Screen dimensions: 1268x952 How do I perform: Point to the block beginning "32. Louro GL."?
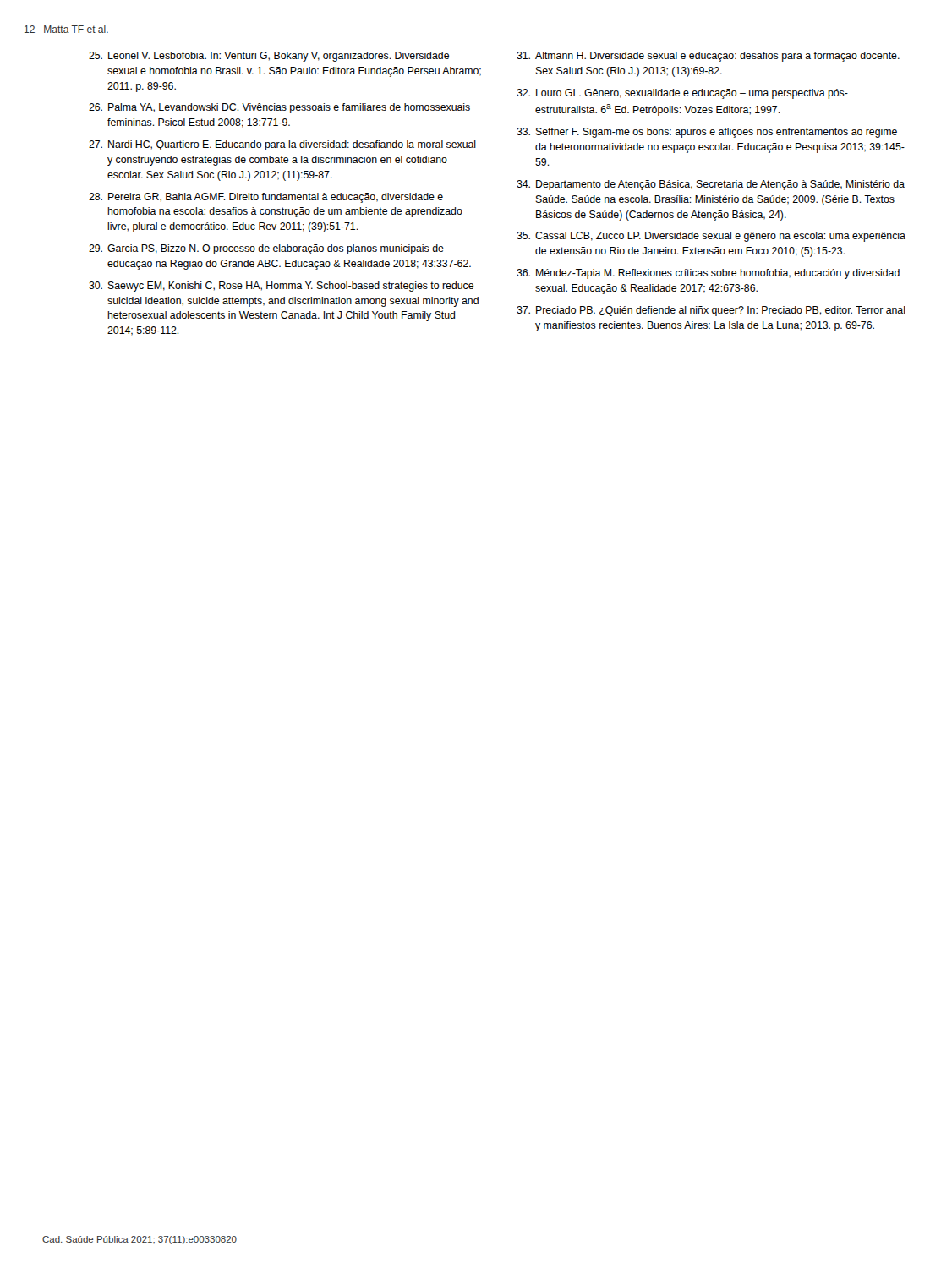(x=711, y=102)
